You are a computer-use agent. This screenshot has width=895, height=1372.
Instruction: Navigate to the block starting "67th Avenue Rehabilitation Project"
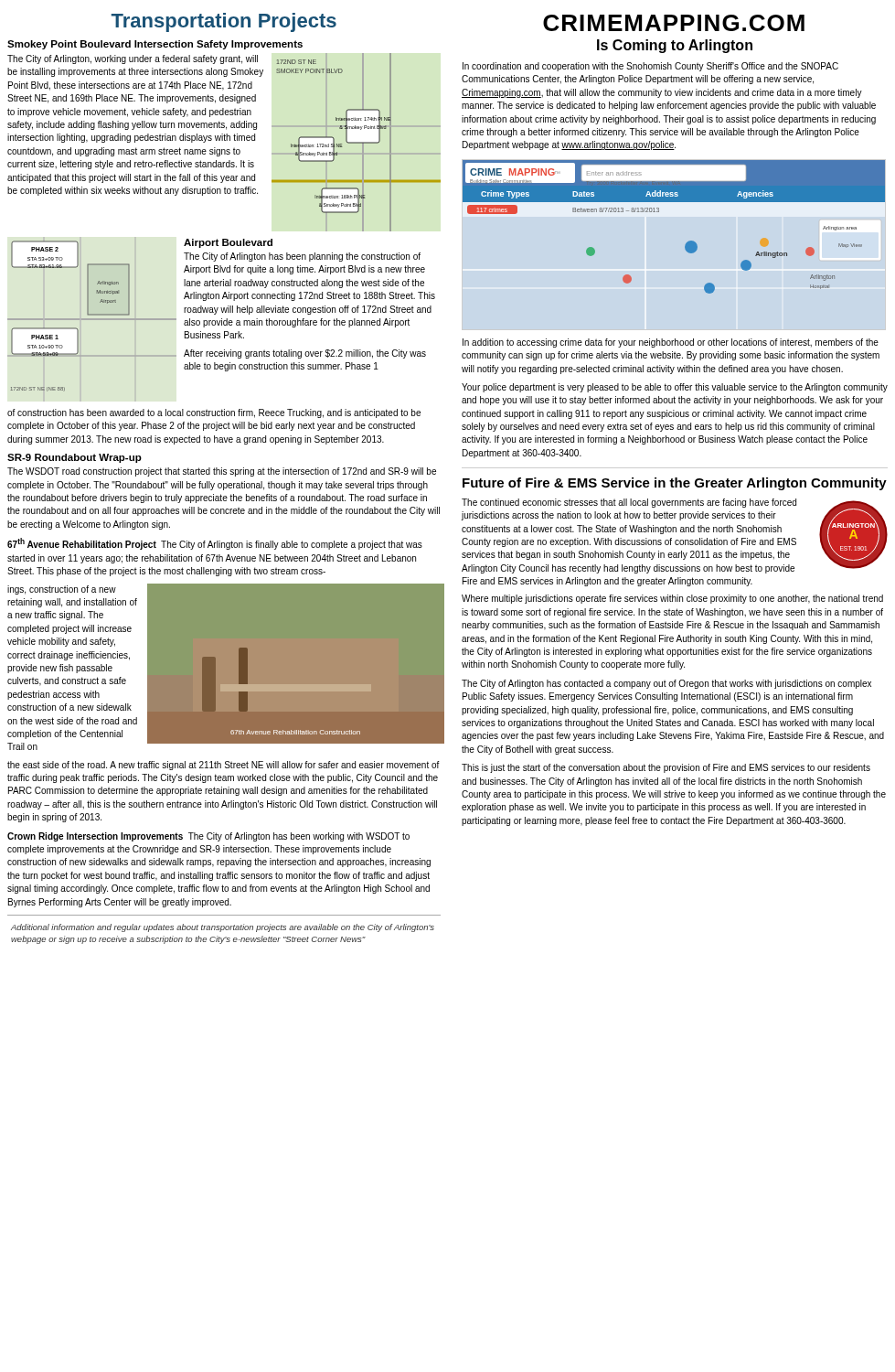point(215,557)
